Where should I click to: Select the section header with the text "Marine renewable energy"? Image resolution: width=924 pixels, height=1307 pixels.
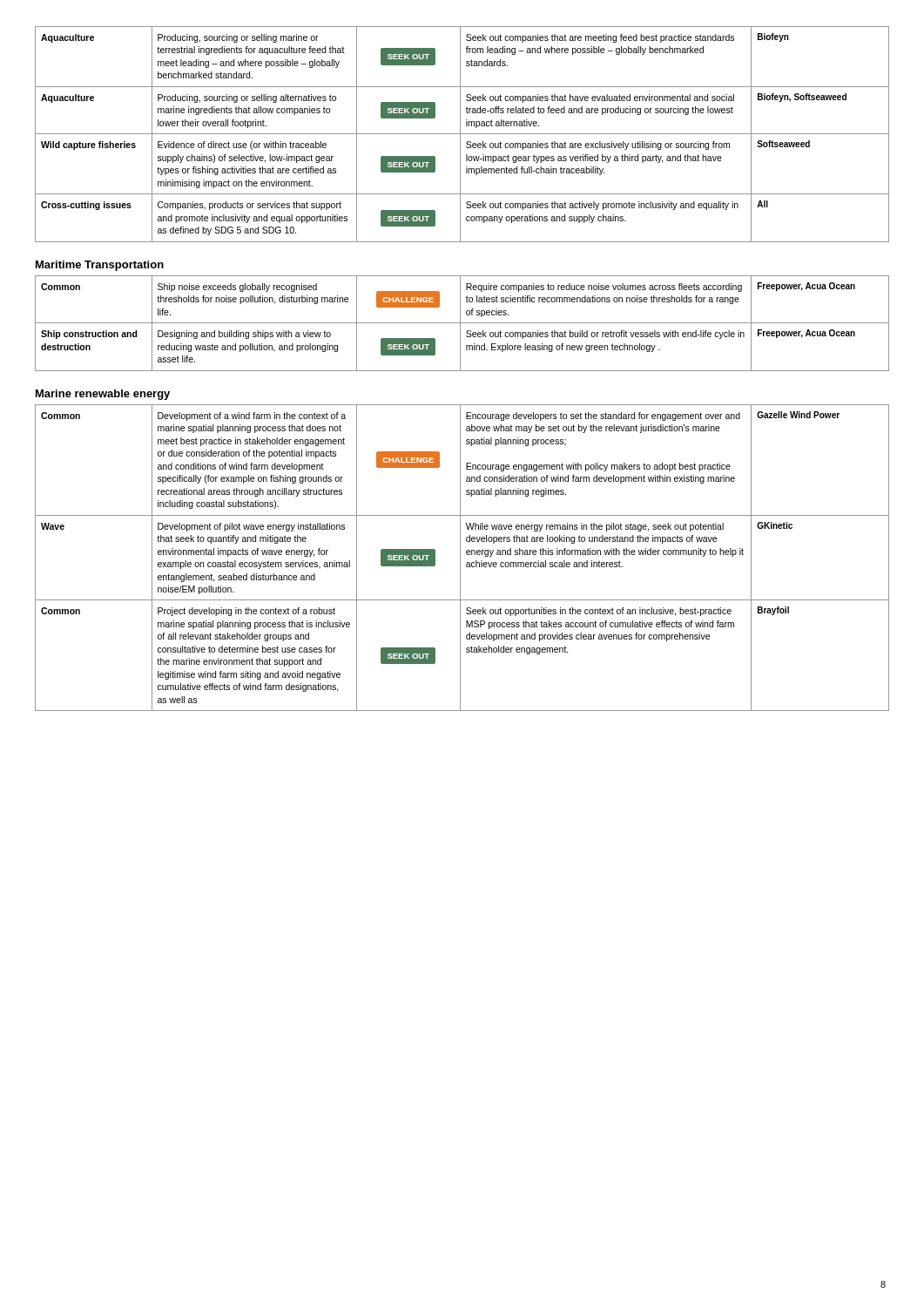click(102, 393)
